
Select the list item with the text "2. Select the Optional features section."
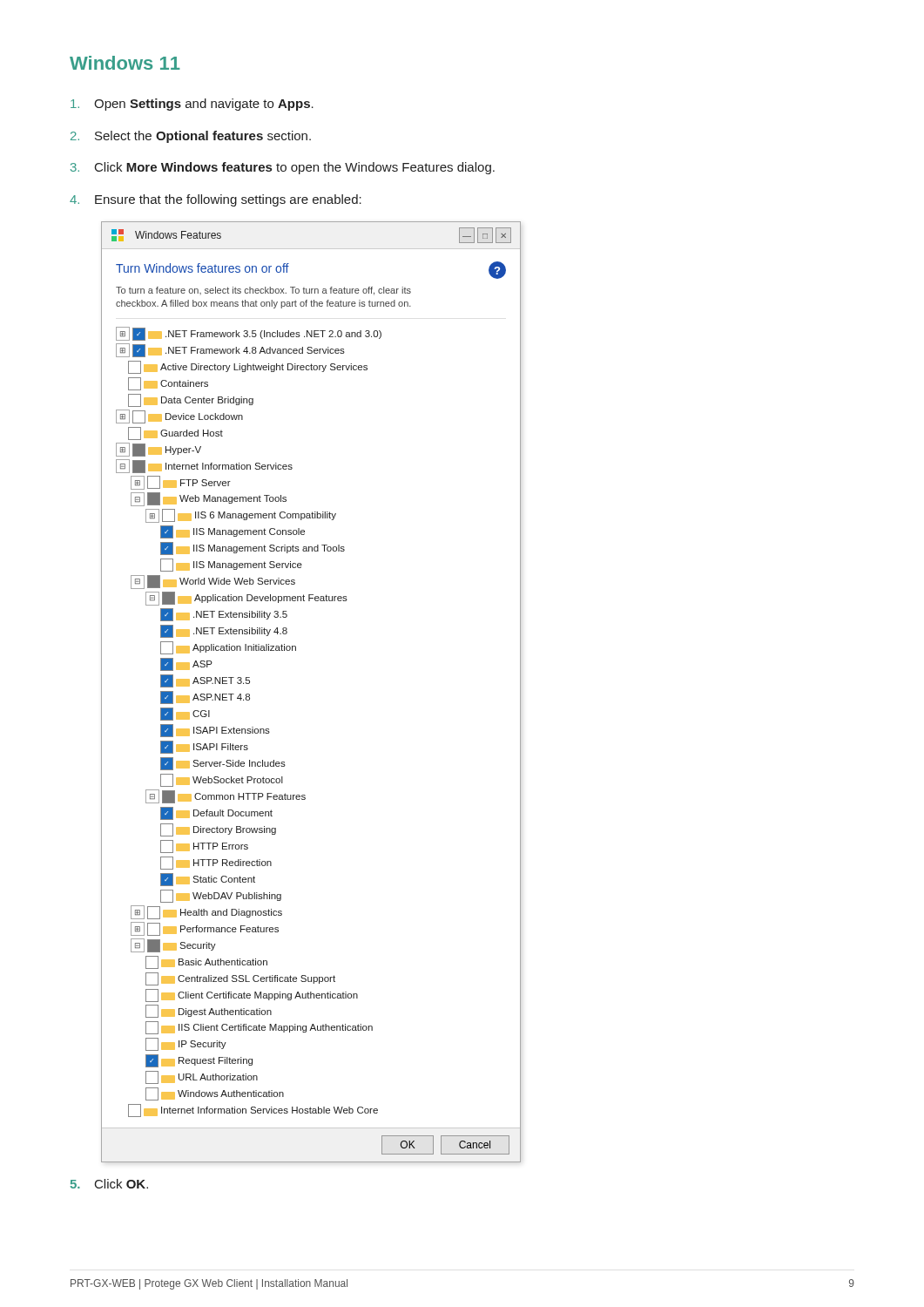(191, 137)
